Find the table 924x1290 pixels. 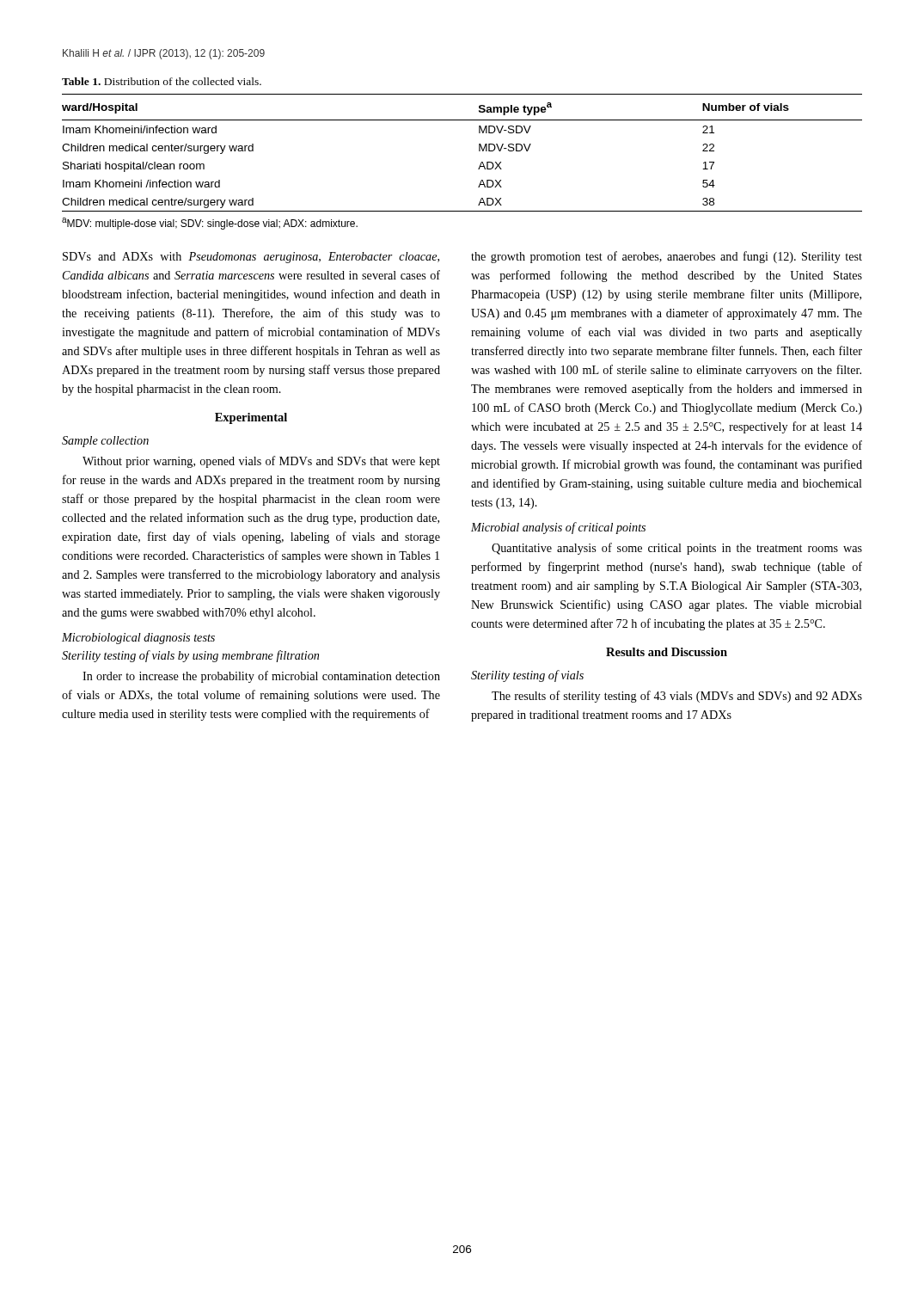pyautogui.click(x=462, y=152)
